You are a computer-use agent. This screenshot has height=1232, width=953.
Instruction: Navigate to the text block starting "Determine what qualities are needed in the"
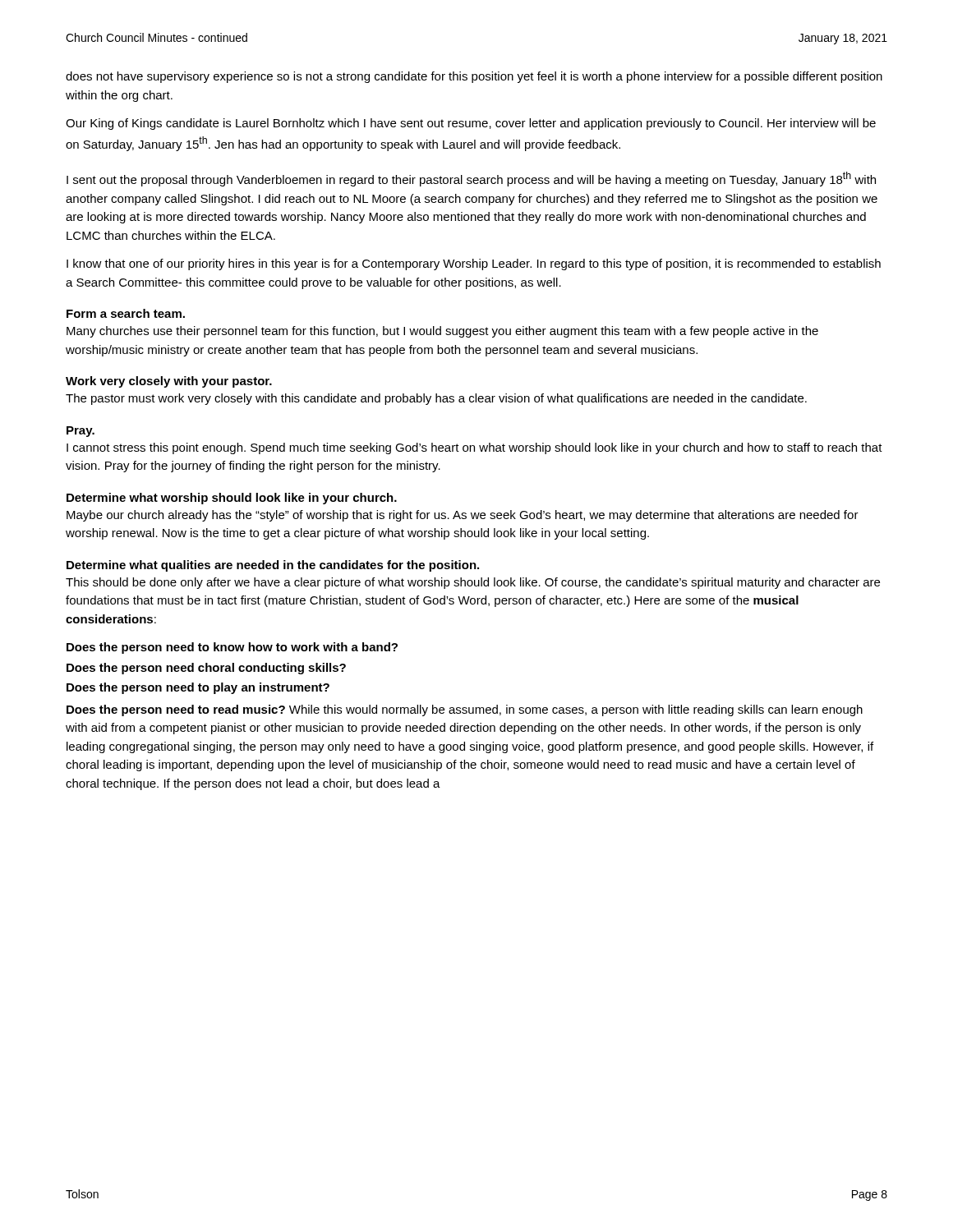273,564
